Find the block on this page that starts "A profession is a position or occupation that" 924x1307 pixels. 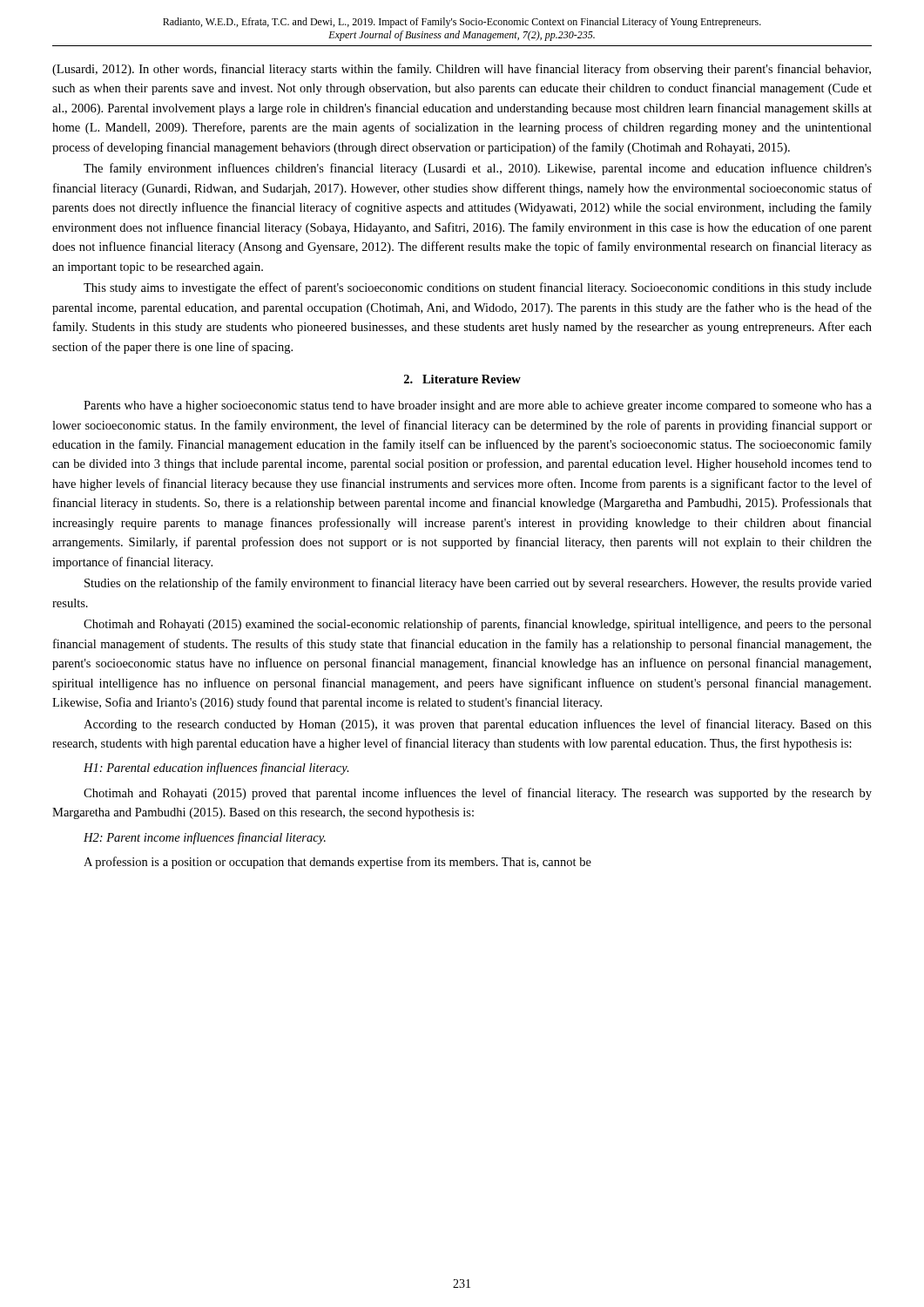click(x=462, y=862)
